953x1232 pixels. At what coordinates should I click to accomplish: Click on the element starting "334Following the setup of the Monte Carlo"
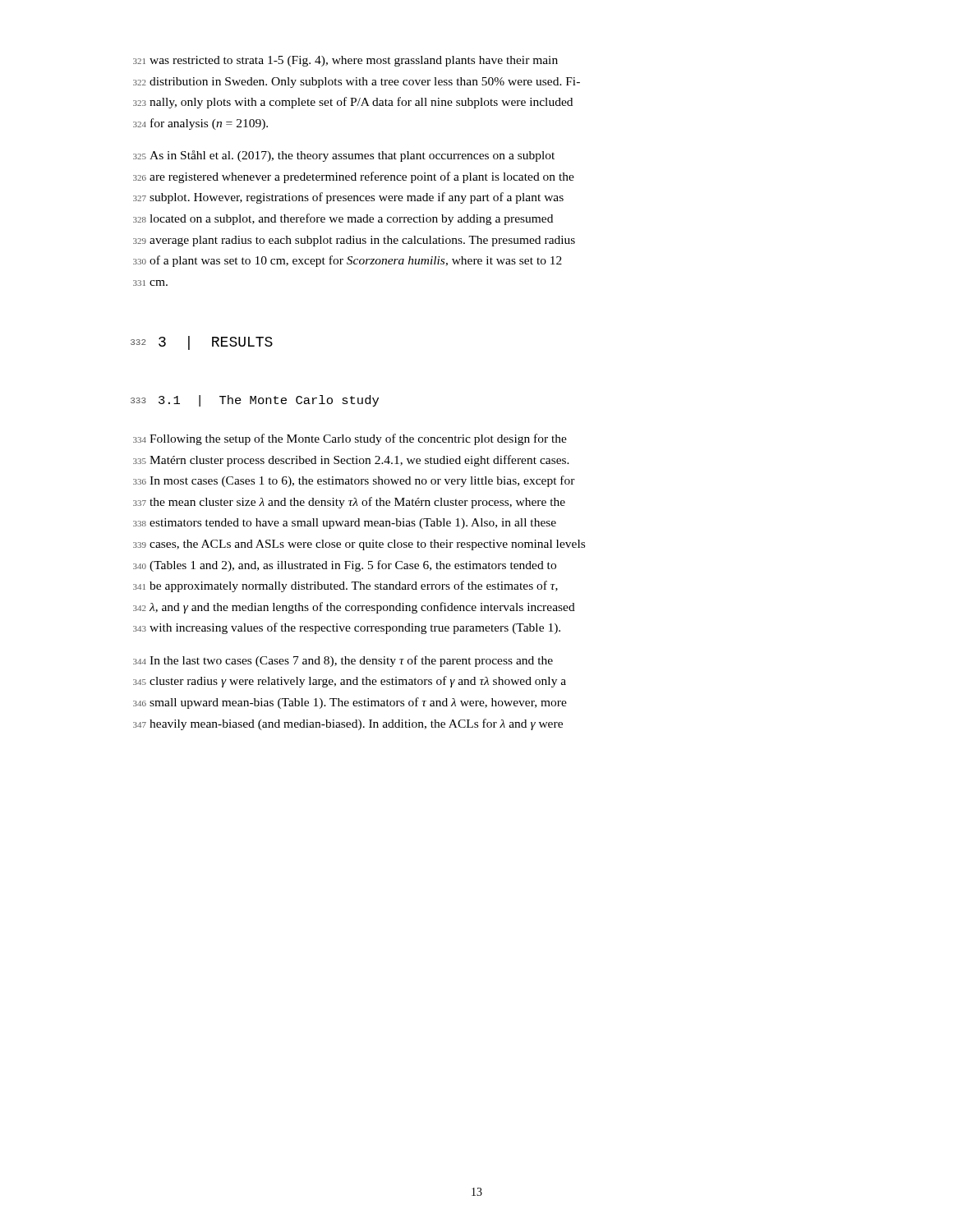(476, 533)
